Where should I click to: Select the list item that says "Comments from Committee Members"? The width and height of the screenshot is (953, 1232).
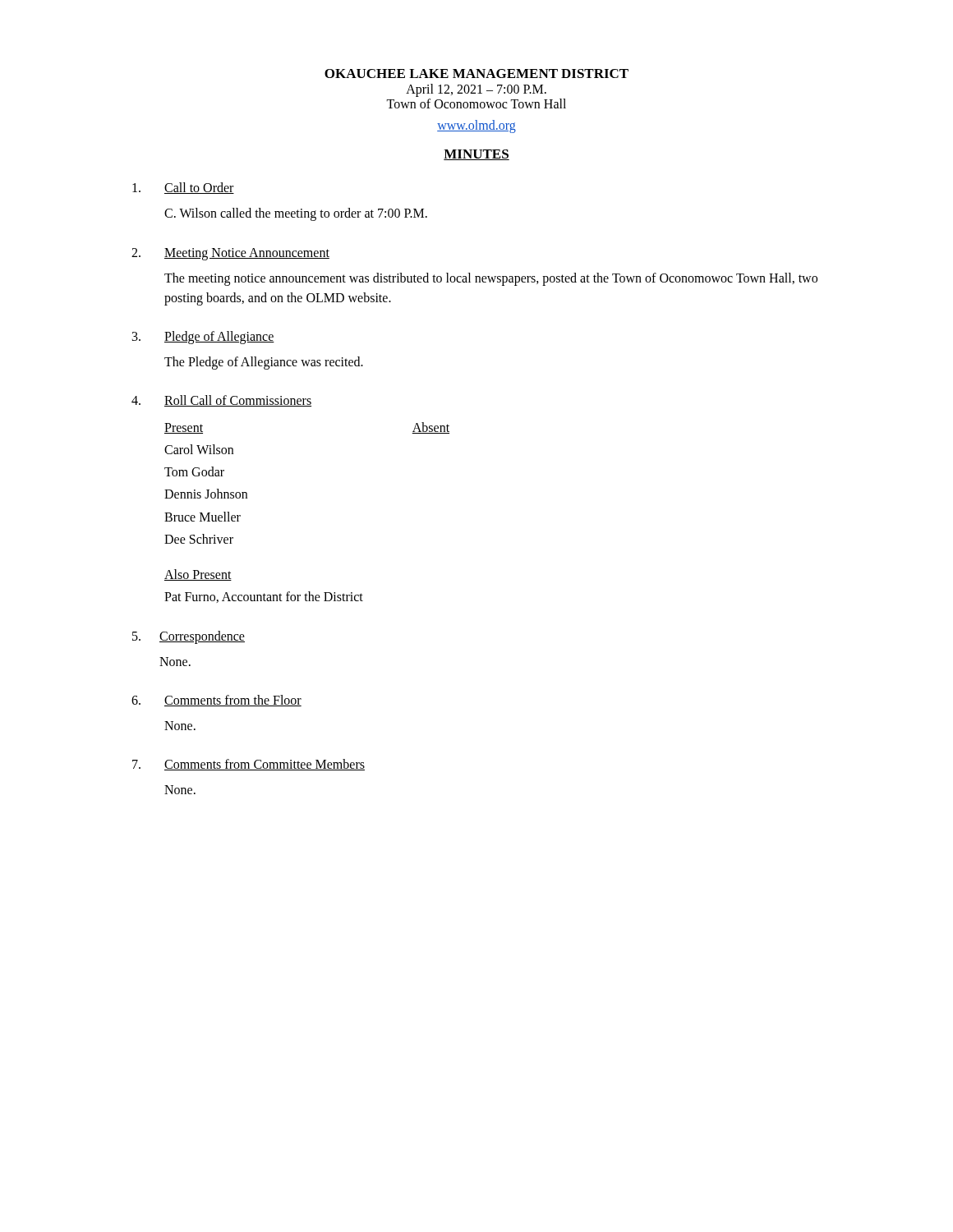pos(265,765)
